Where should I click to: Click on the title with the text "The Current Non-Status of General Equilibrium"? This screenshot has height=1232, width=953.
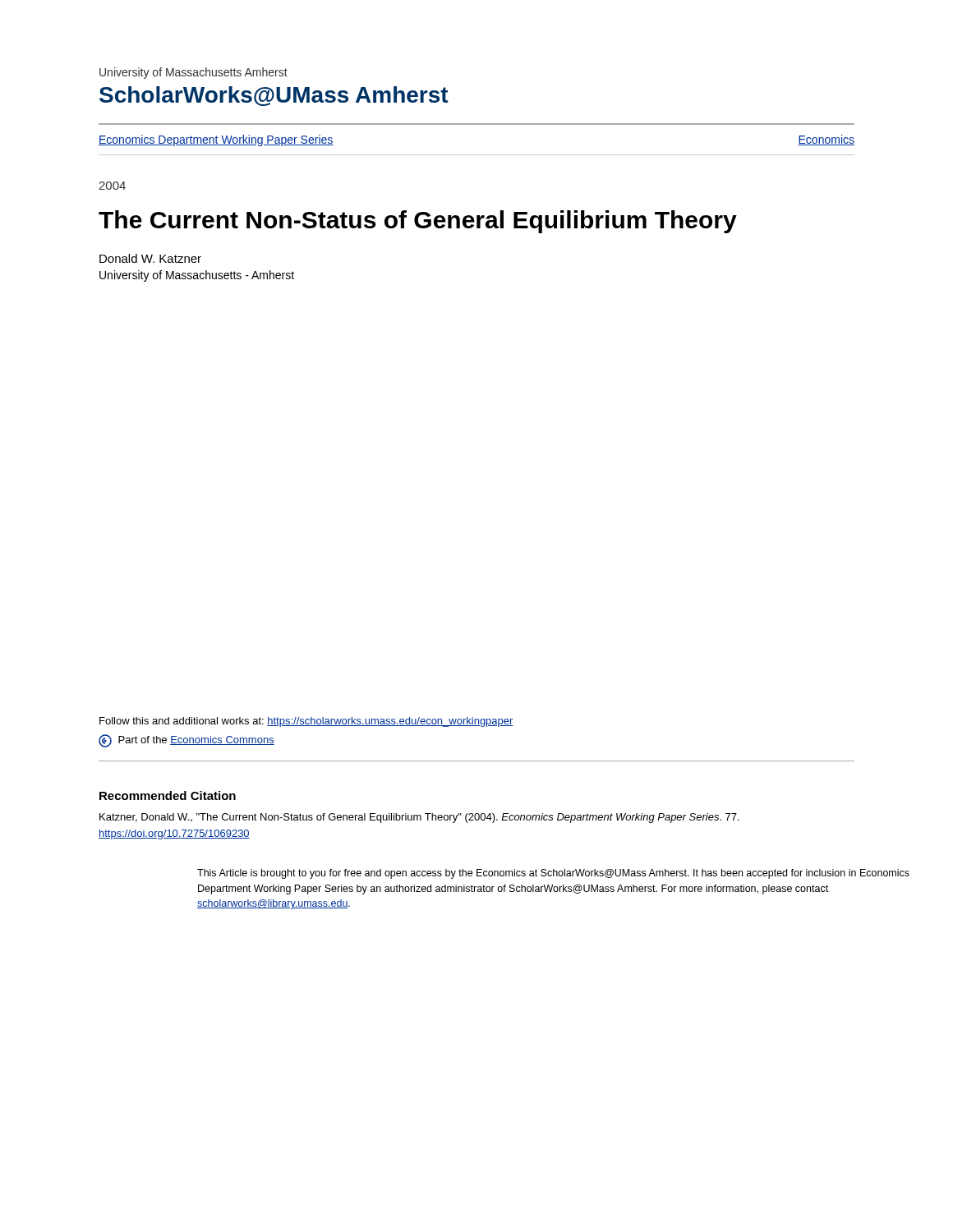[418, 220]
